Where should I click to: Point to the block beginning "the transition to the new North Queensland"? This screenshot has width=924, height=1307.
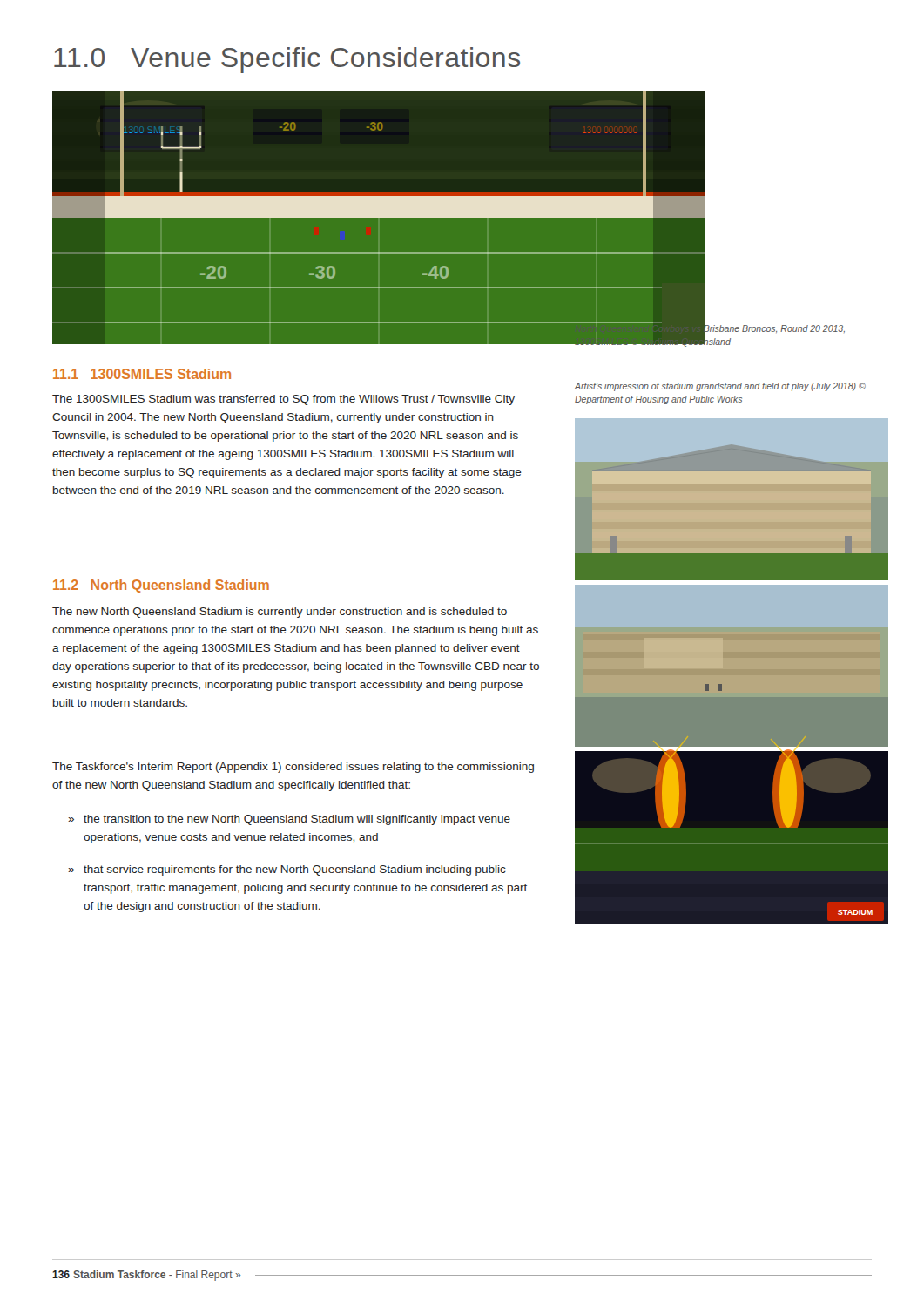tap(304, 829)
